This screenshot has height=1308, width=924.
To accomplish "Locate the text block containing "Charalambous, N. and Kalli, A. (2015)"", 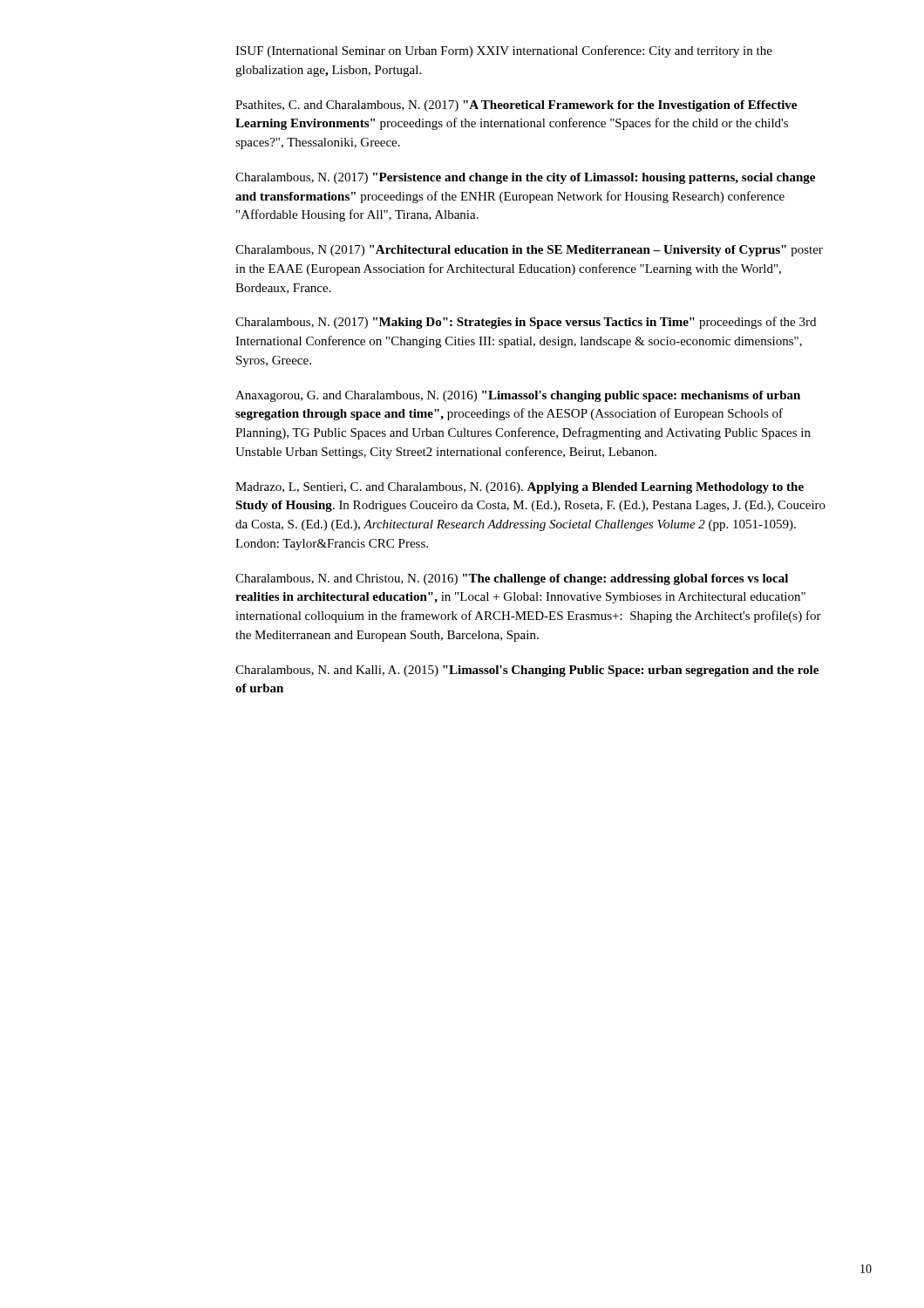I will 527,679.
